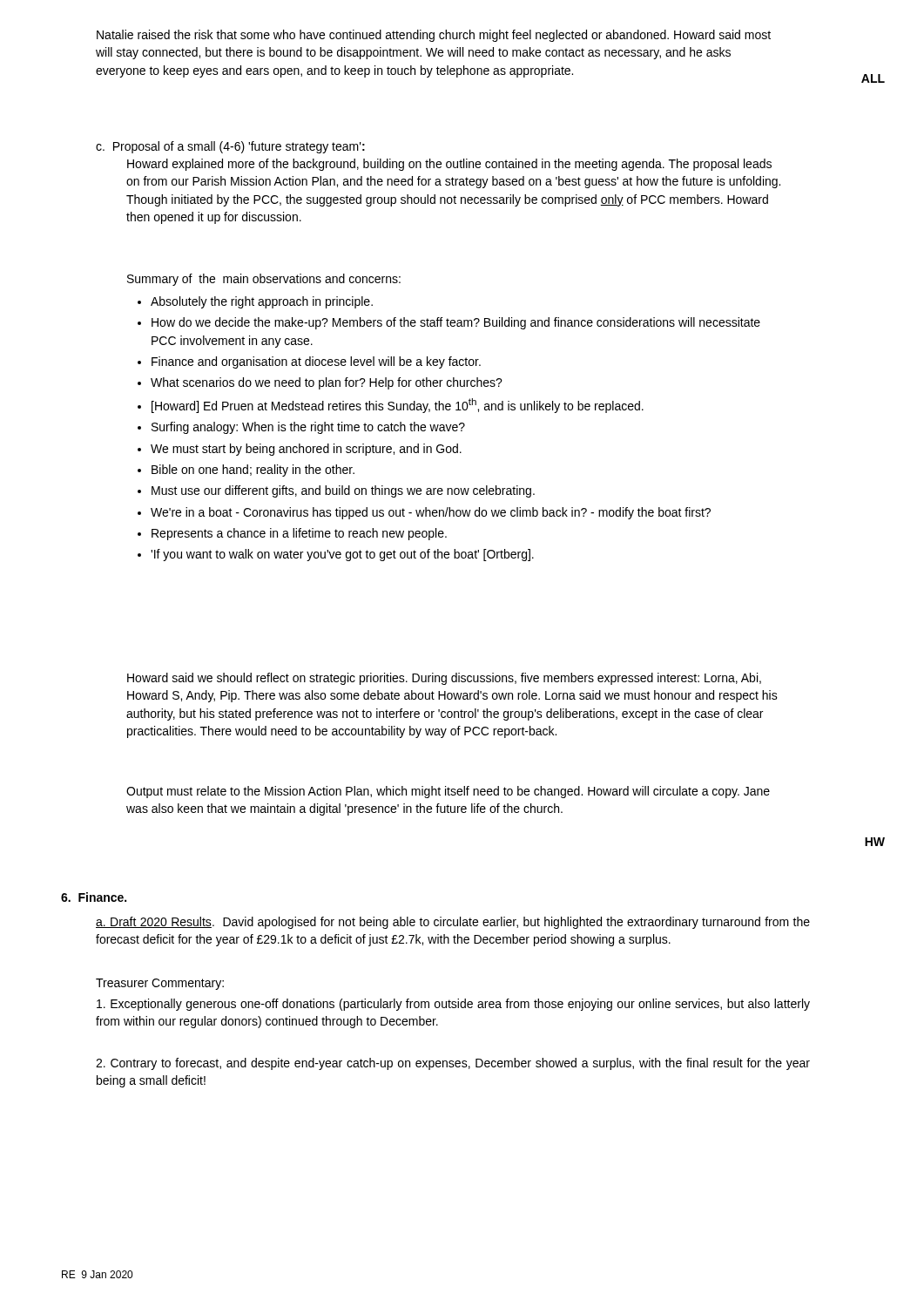The width and height of the screenshot is (924, 1307).
Task: Select the section header
Action: pos(94,897)
